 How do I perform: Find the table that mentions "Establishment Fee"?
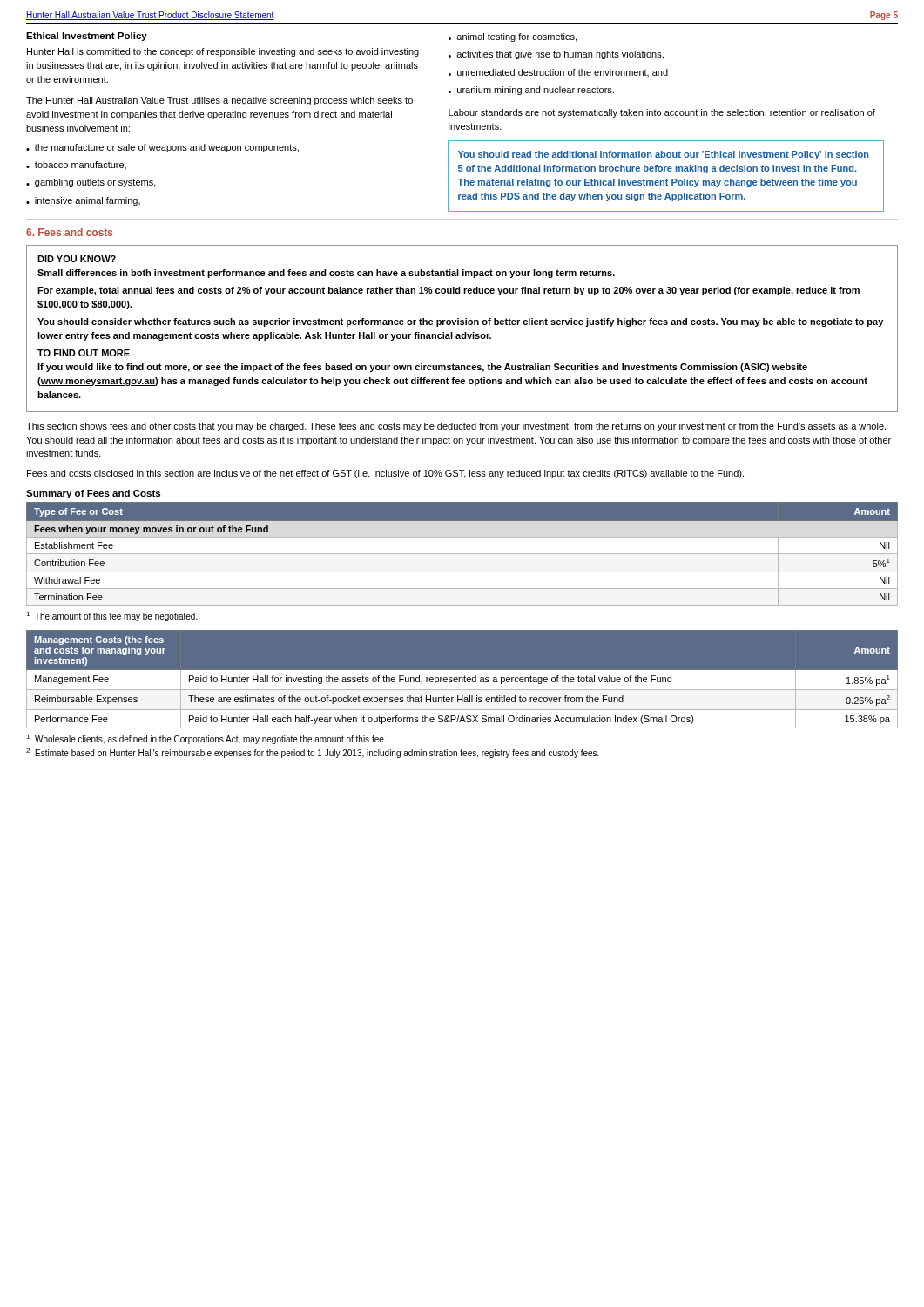462,554
